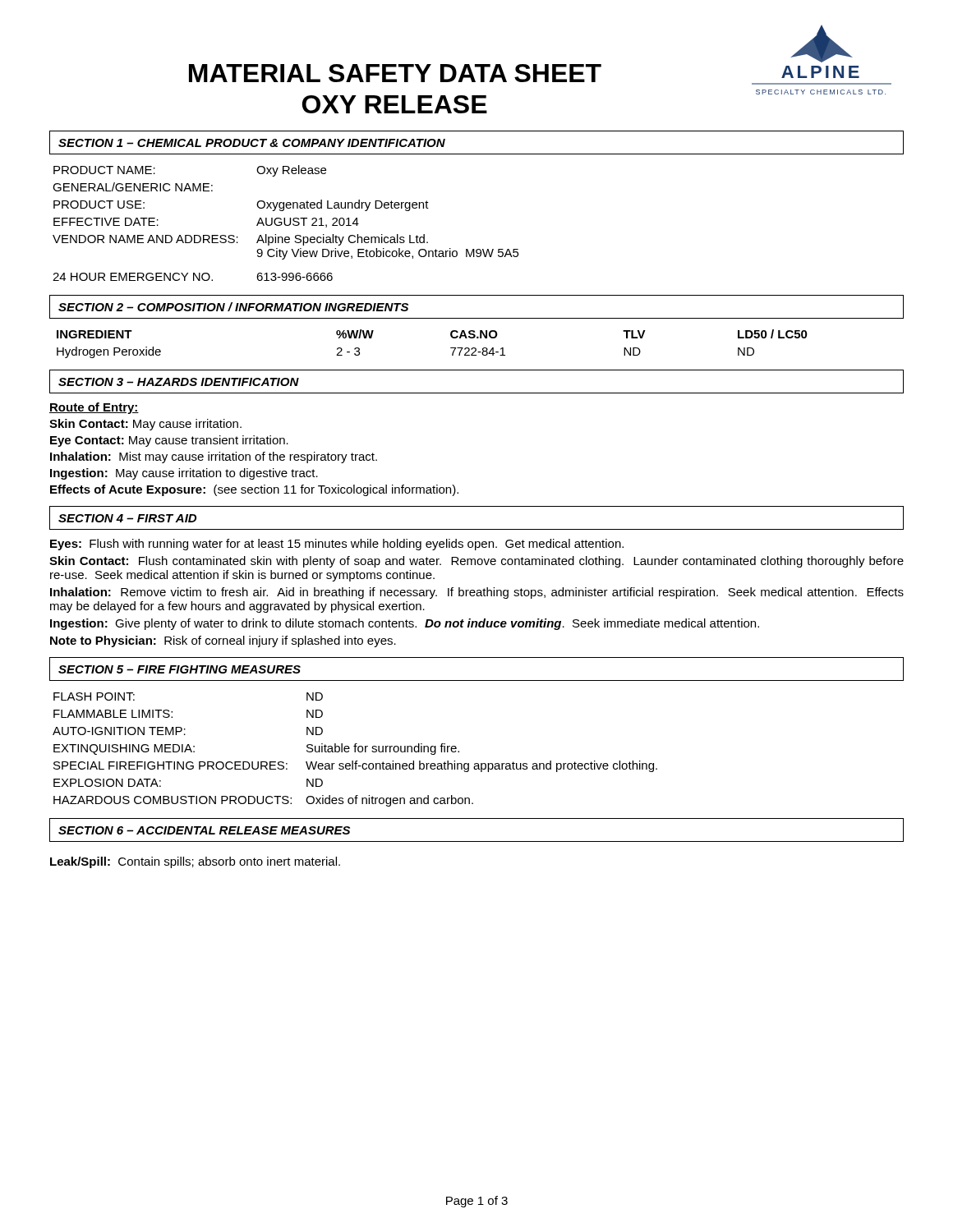The width and height of the screenshot is (953, 1232).
Task: Point to the block beginning "Eyes: Flush with running"
Action: 476,592
